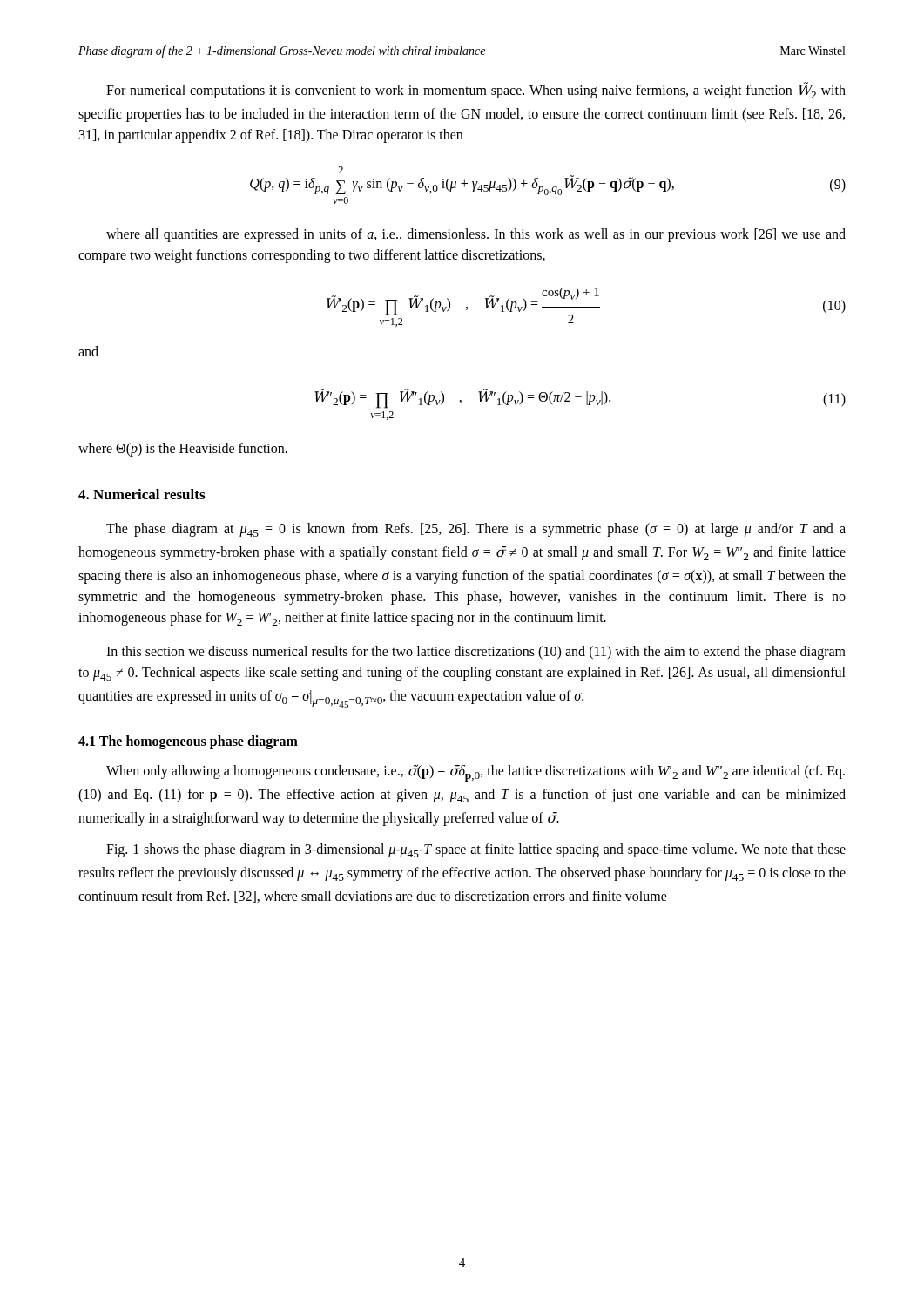Navigate to the element starting "4.1 The homogeneous phase diagram"
This screenshot has height=1307, width=924.
188,741
